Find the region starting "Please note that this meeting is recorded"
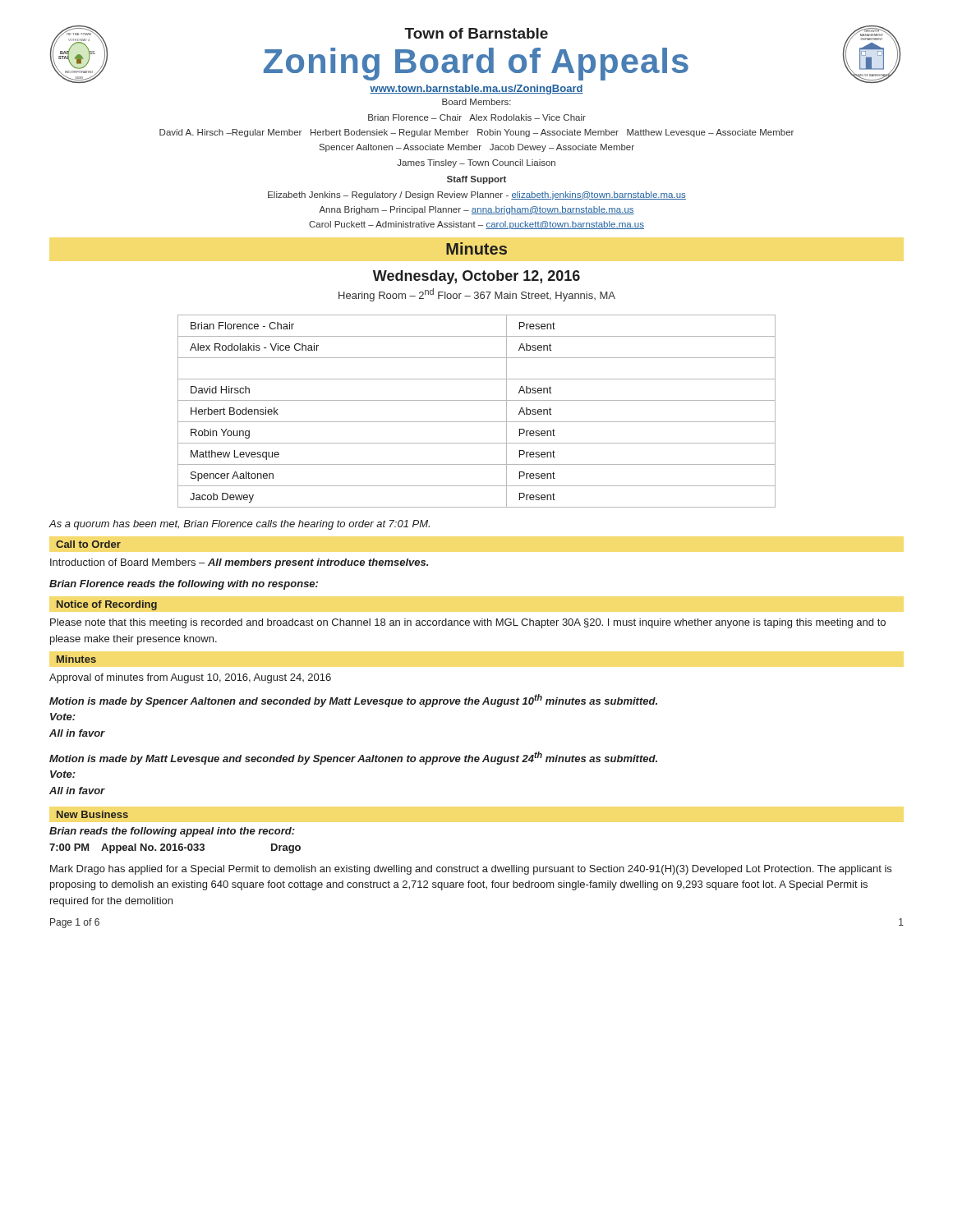The width and height of the screenshot is (953, 1232). click(468, 630)
